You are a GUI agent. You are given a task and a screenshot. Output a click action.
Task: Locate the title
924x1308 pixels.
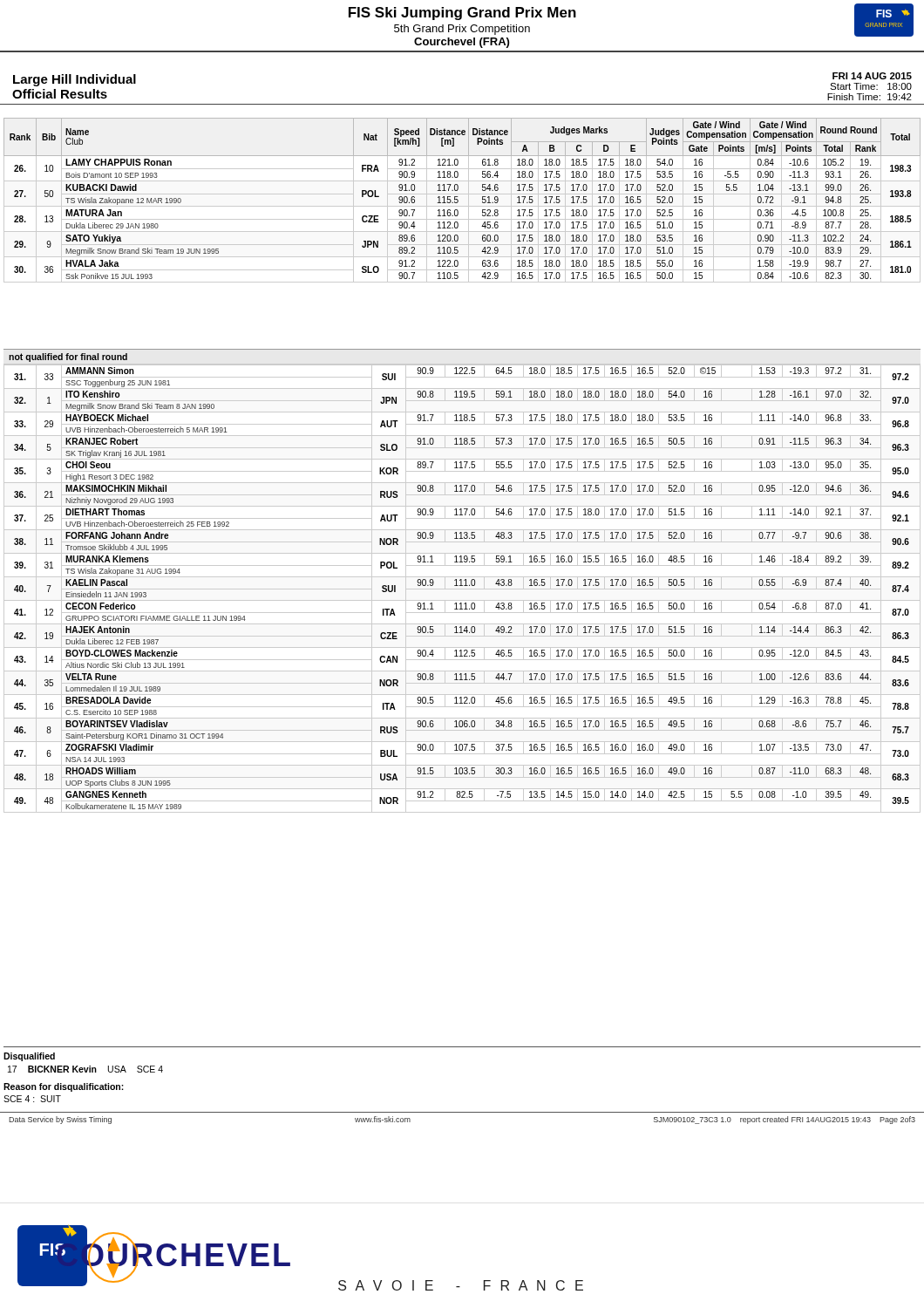74,86
